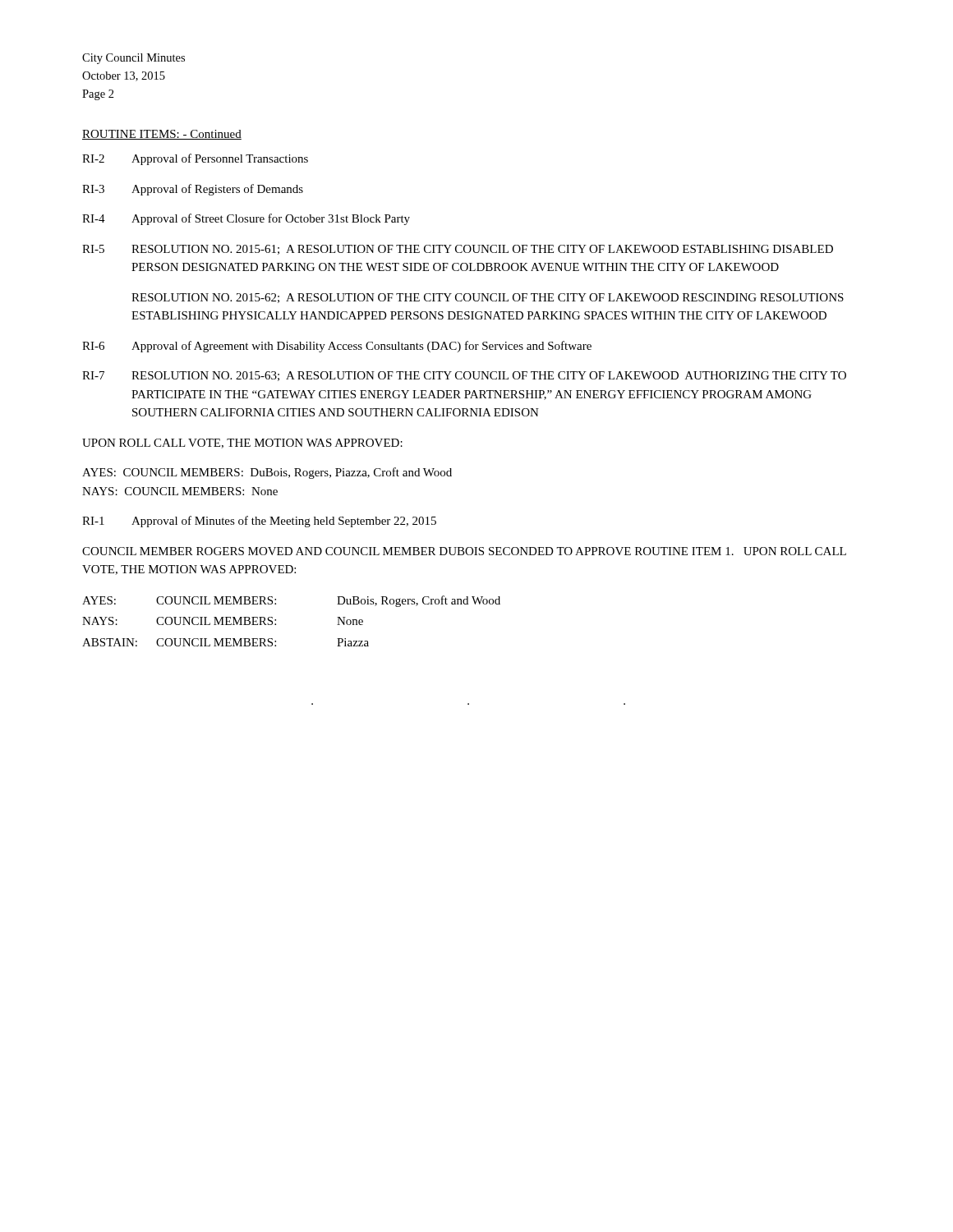Viewport: 953px width, 1232px height.
Task: Point to the block beginning "RI-1 Approval of Minutes of"
Action: [259, 522]
